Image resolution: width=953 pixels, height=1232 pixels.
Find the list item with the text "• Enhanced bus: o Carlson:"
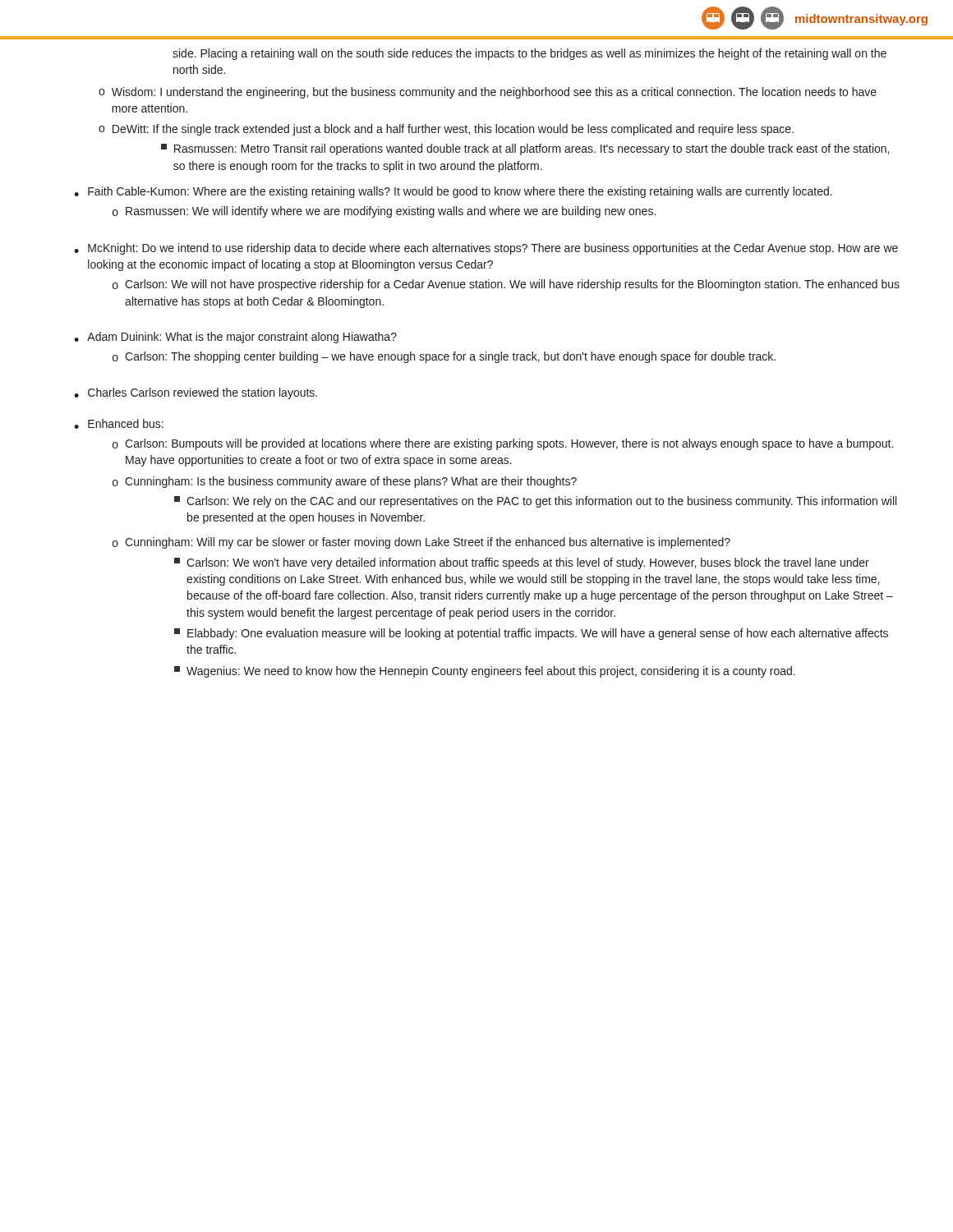tap(489, 551)
